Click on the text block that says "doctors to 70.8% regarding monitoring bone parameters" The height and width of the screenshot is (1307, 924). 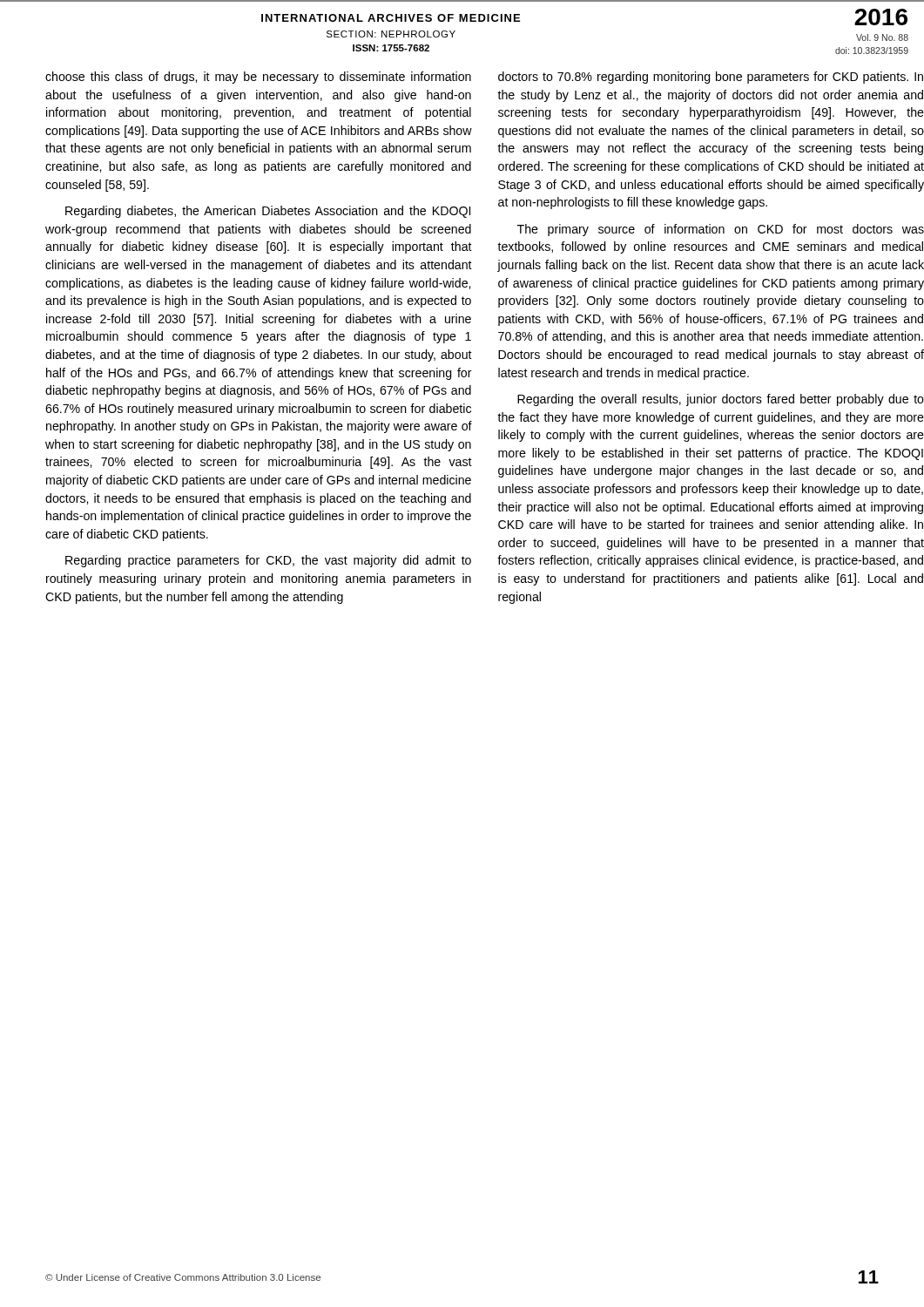point(711,140)
